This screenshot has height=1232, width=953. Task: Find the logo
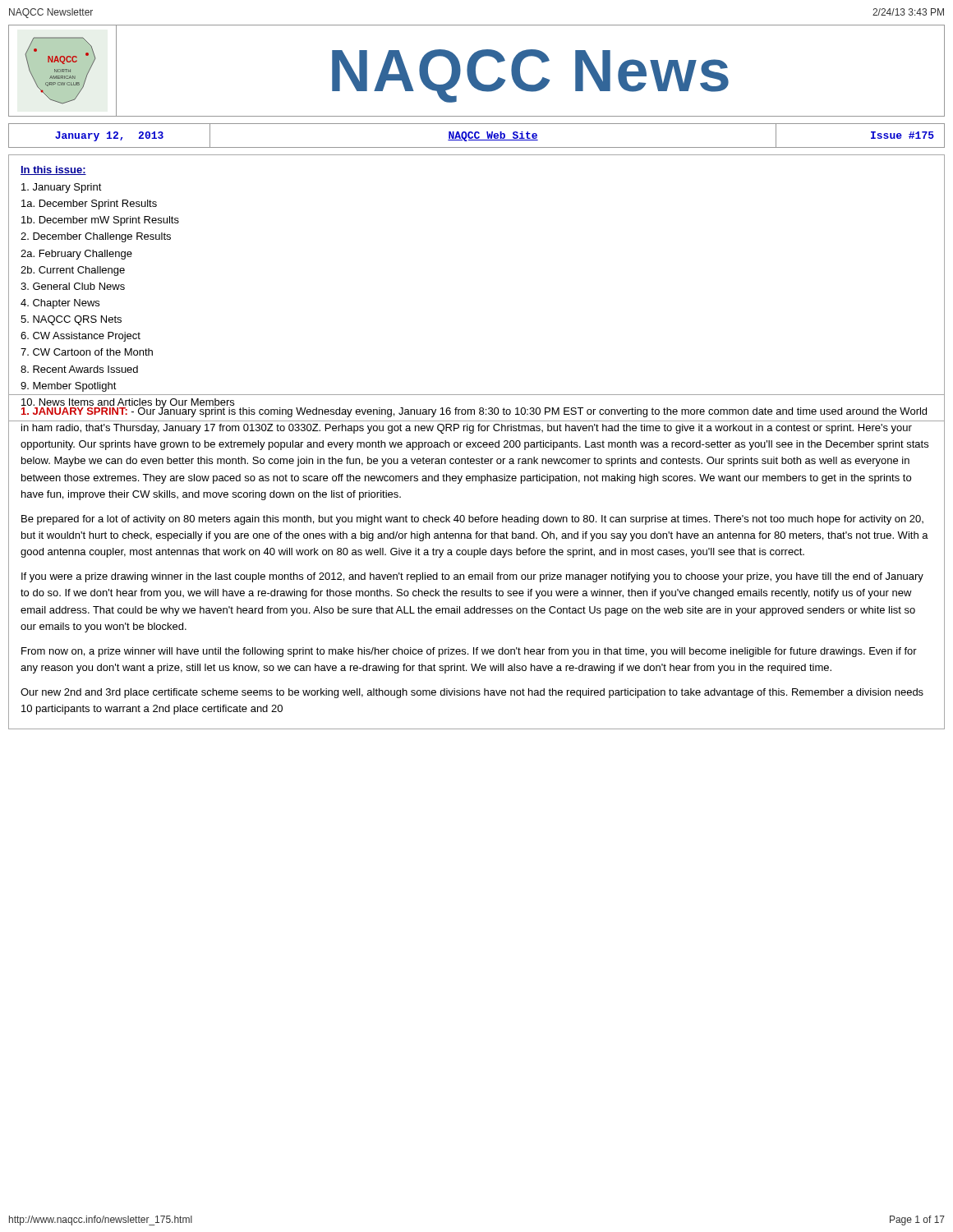click(63, 71)
